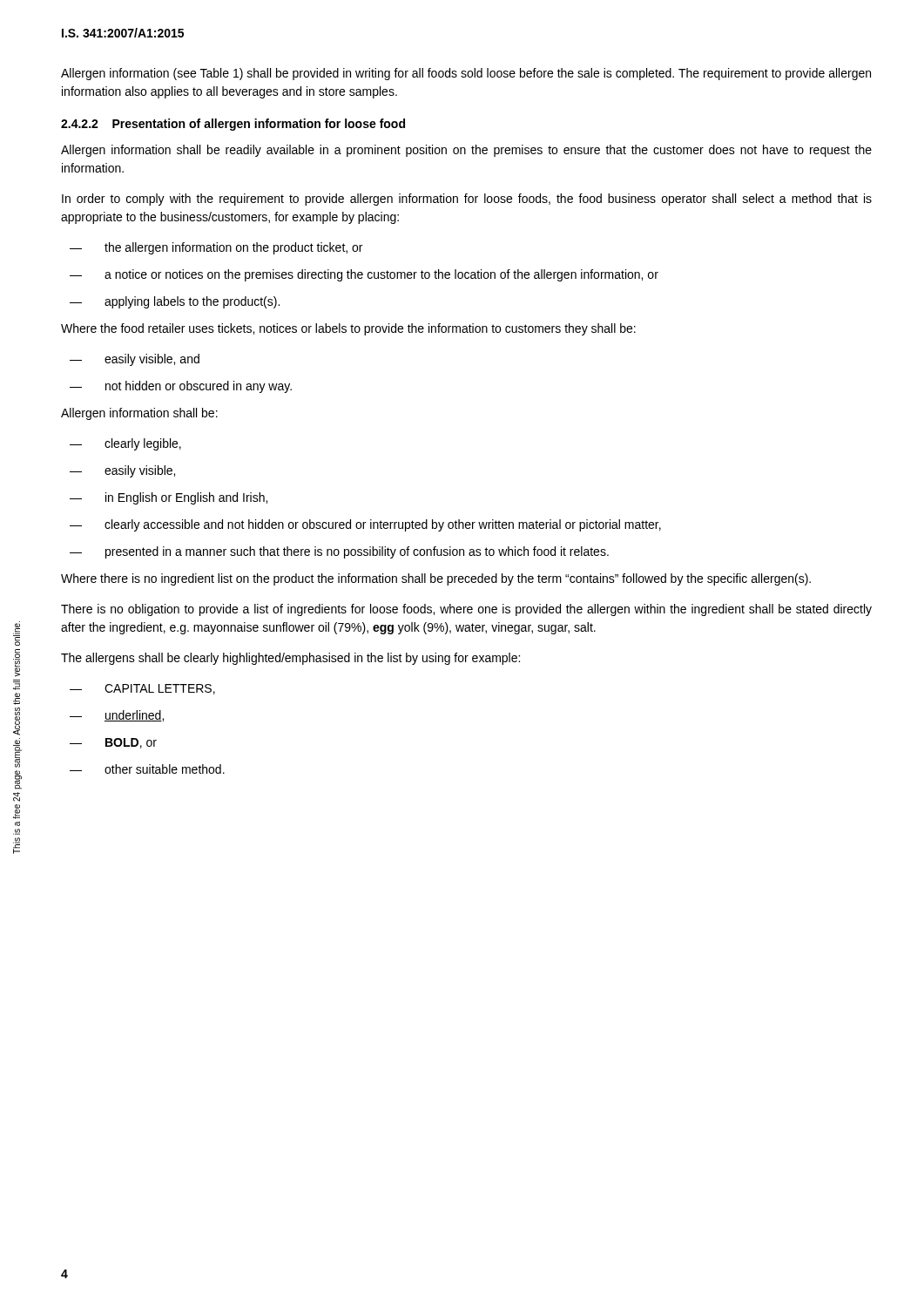Locate the text "— clearly legible,"

pyautogui.click(x=125, y=444)
